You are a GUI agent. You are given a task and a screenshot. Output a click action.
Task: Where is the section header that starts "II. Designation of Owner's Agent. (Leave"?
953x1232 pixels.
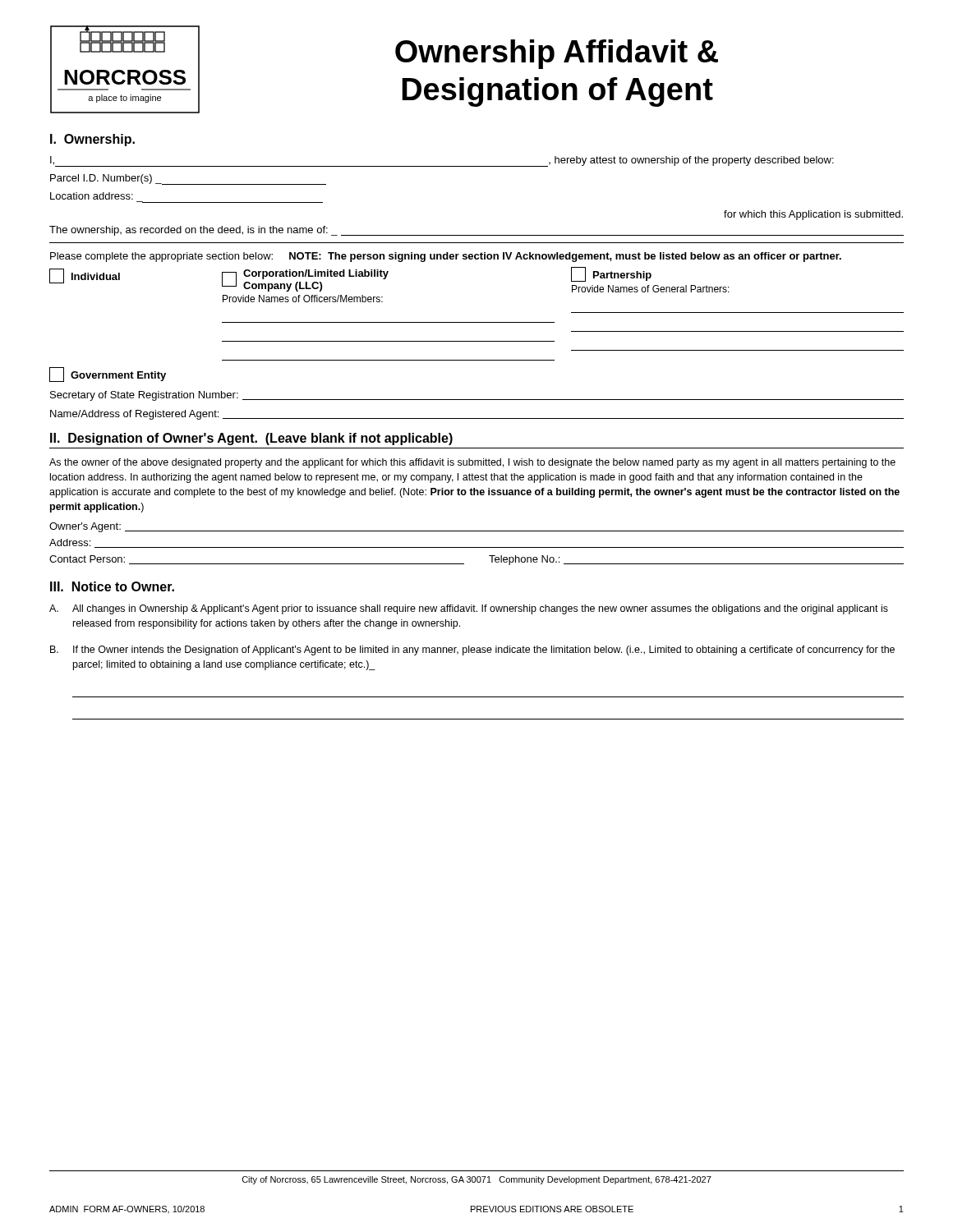point(251,438)
